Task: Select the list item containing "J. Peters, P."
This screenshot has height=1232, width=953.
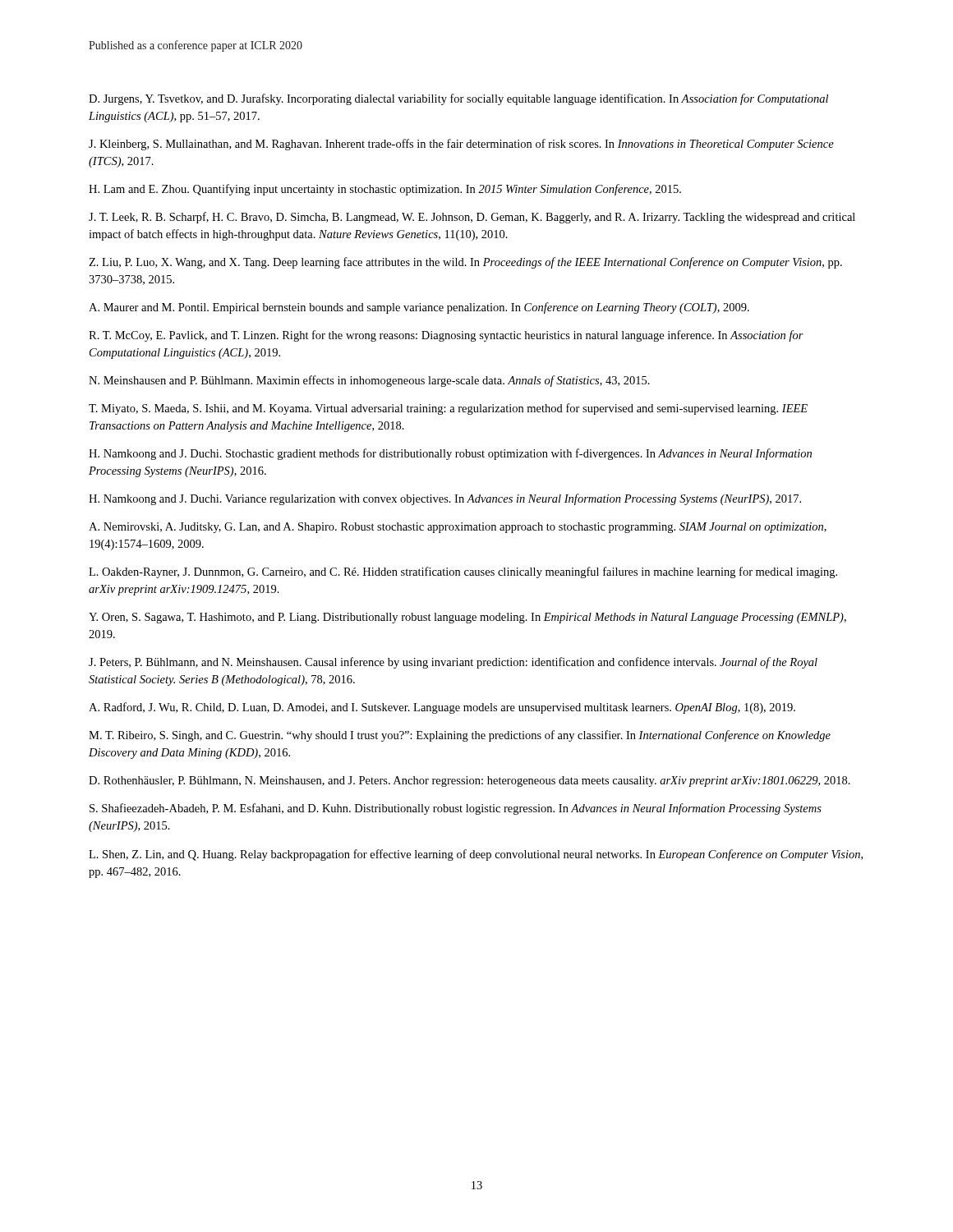Action: [x=476, y=671]
